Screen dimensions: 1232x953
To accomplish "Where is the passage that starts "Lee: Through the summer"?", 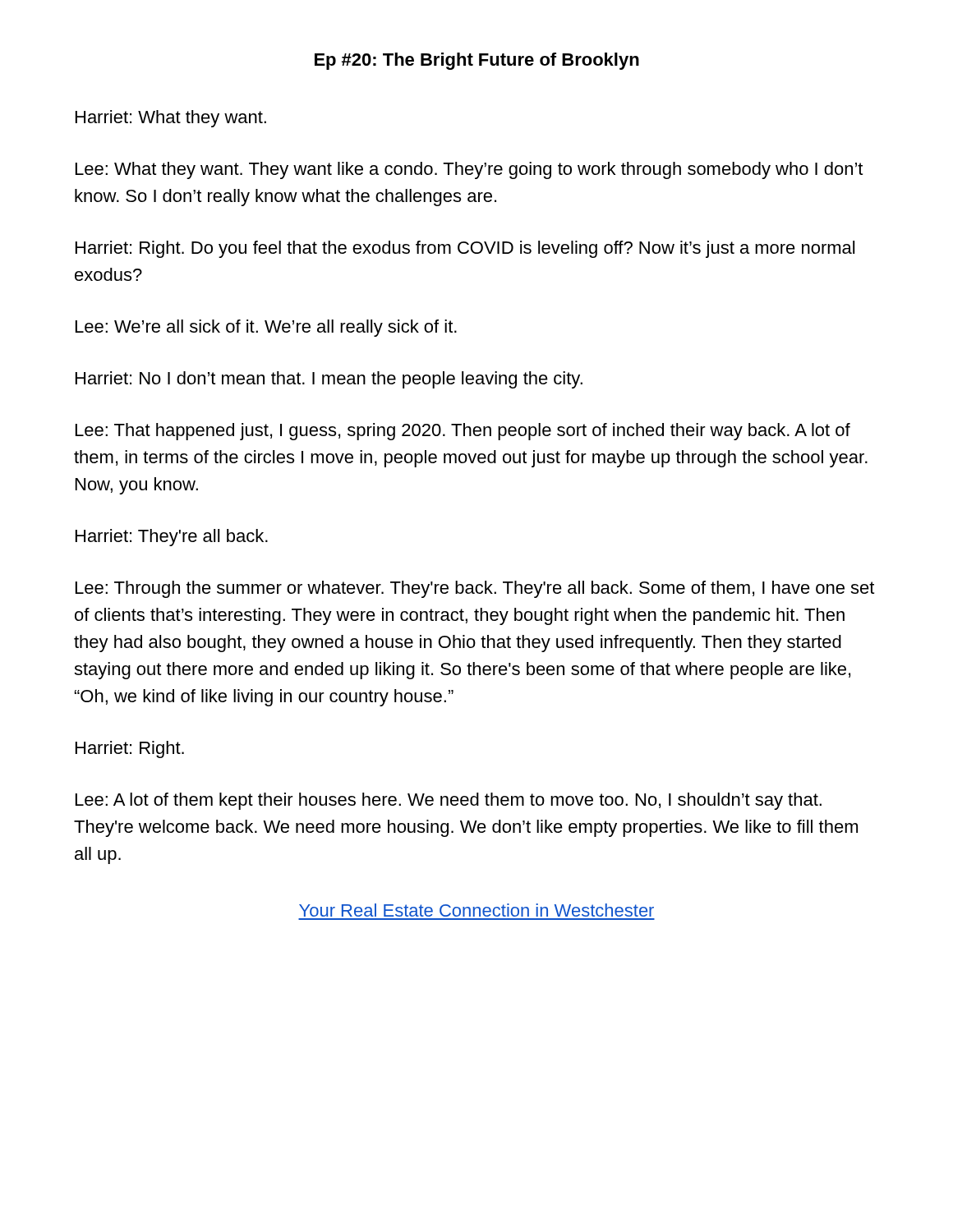I will coord(474,642).
